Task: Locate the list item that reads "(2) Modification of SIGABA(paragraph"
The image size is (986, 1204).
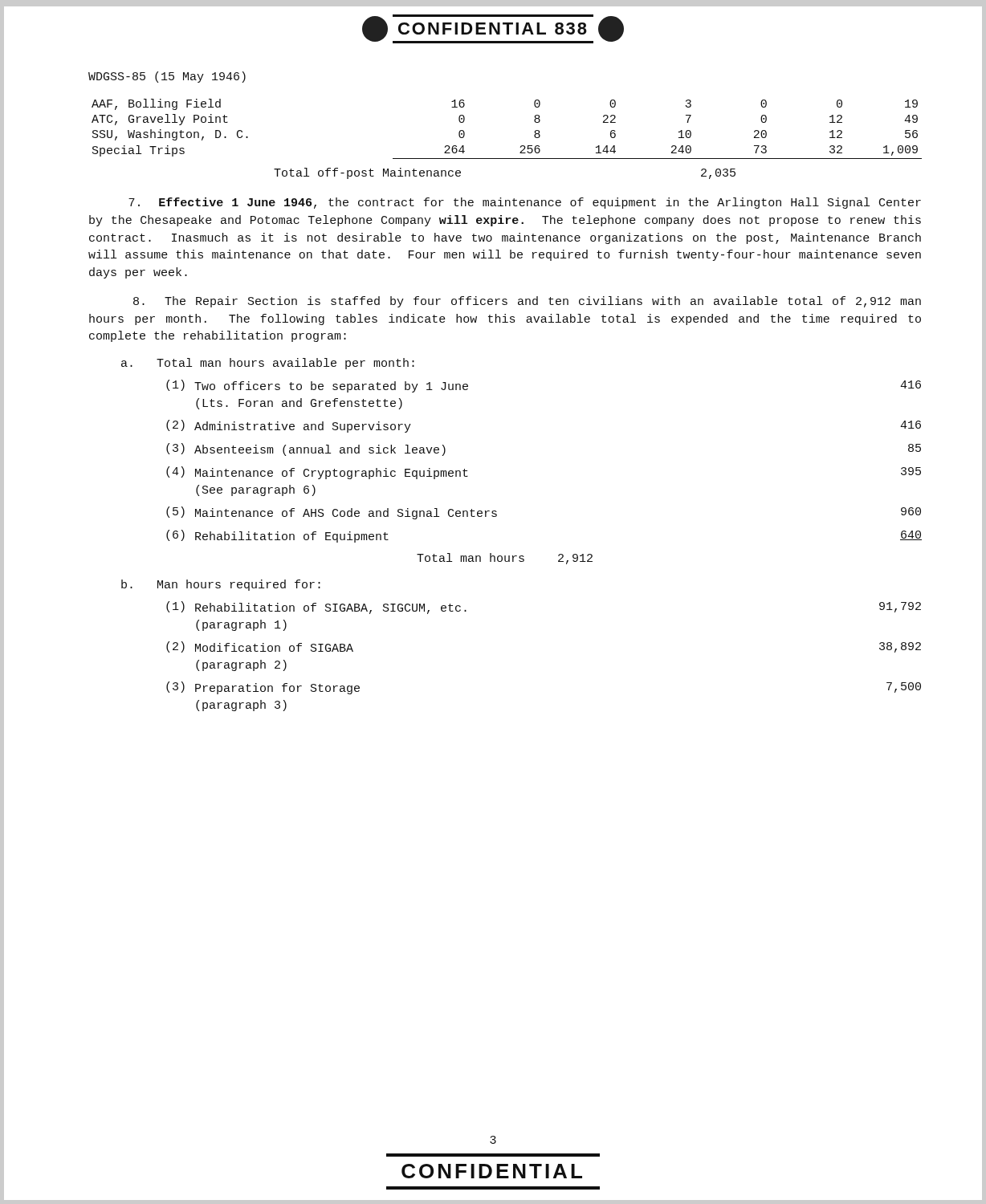Action: (x=263, y=647)
